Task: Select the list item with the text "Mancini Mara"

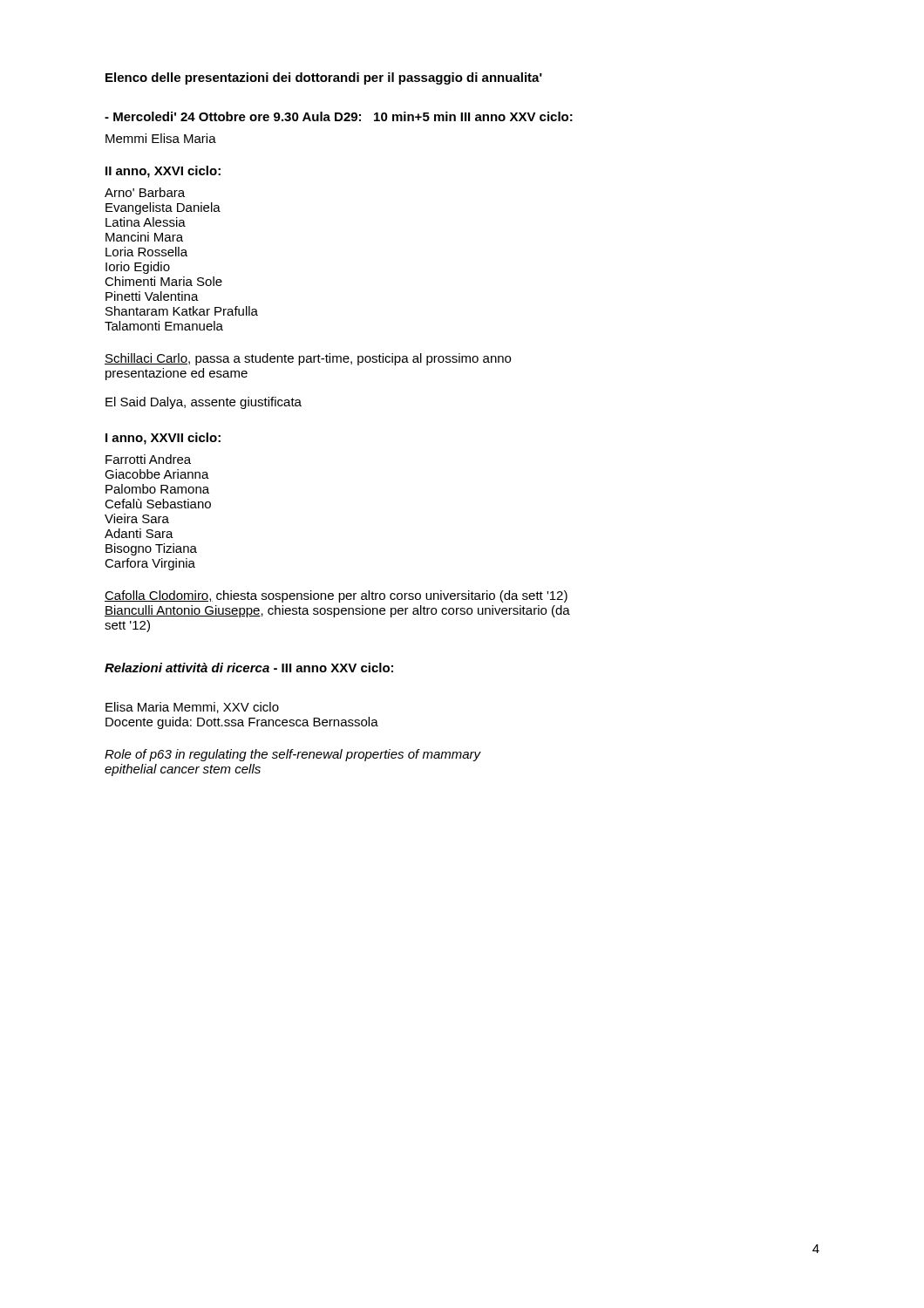Action: click(x=144, y=237)
